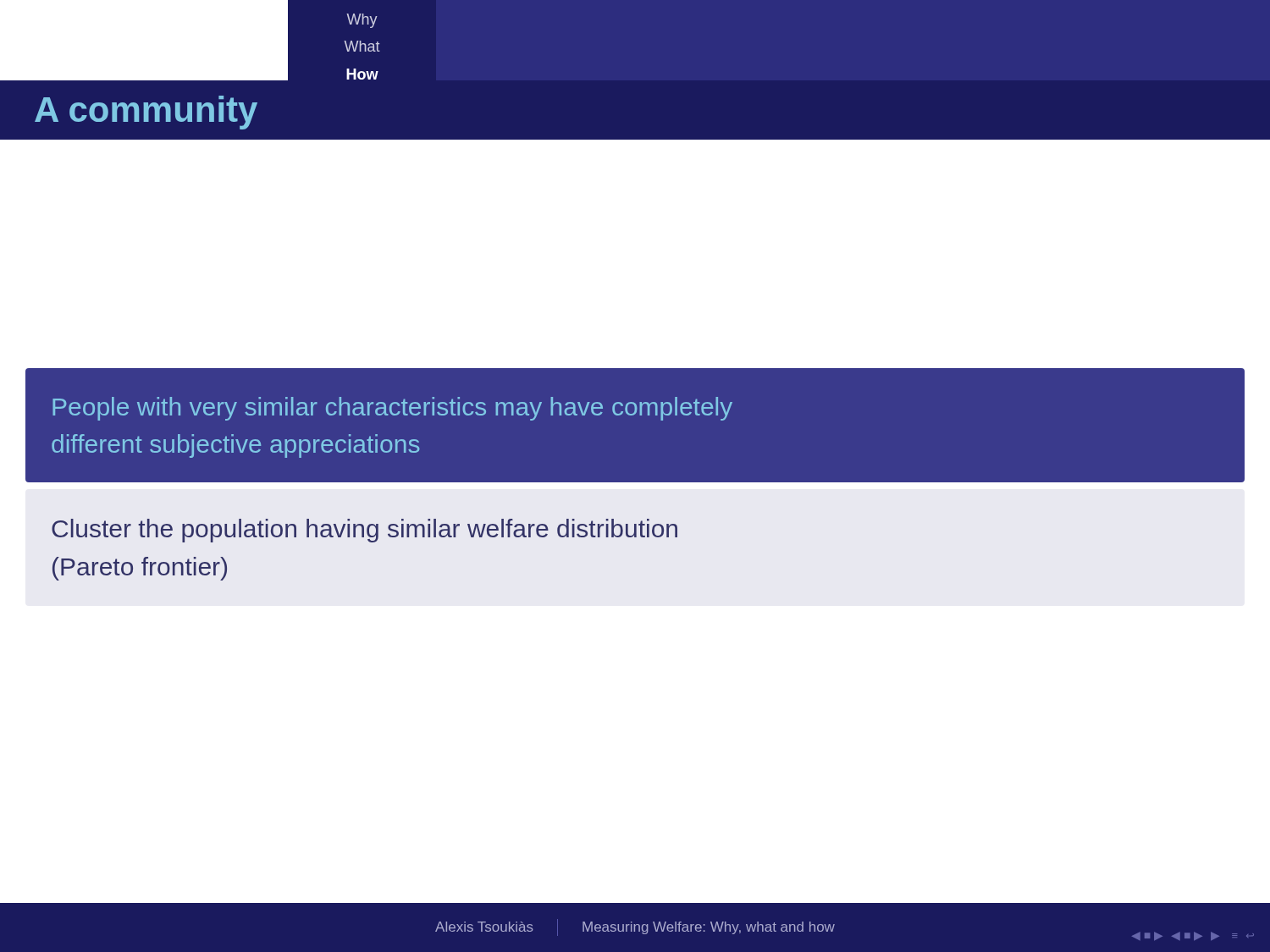1270x952 pixels.
Task: Select the element starting "Cluster the population having similar"
Action: click(x=635, y=547)
